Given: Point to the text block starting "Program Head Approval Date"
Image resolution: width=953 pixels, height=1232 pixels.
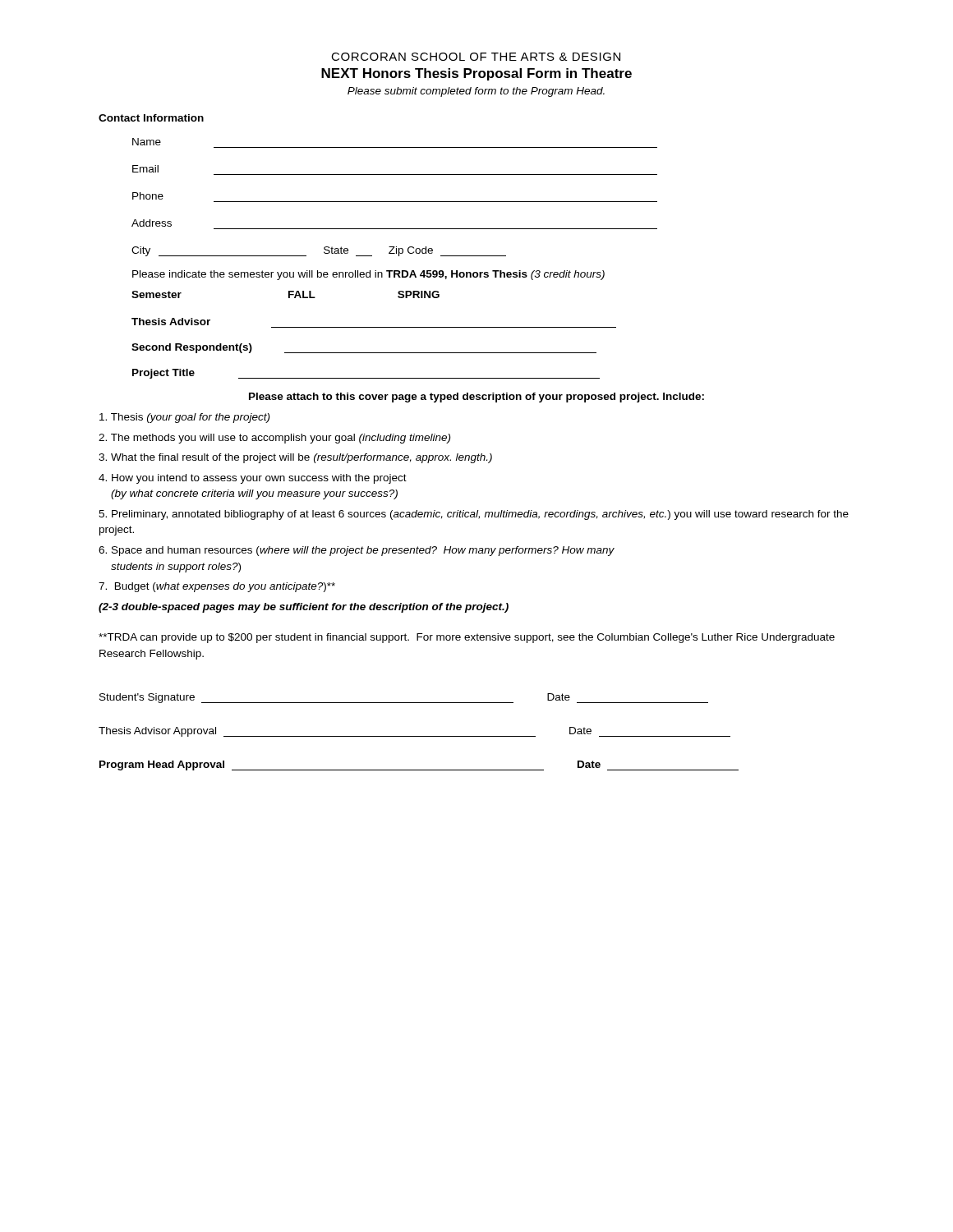Looking at the screenshot, I should pyautogui.click(x=419, y=762).
